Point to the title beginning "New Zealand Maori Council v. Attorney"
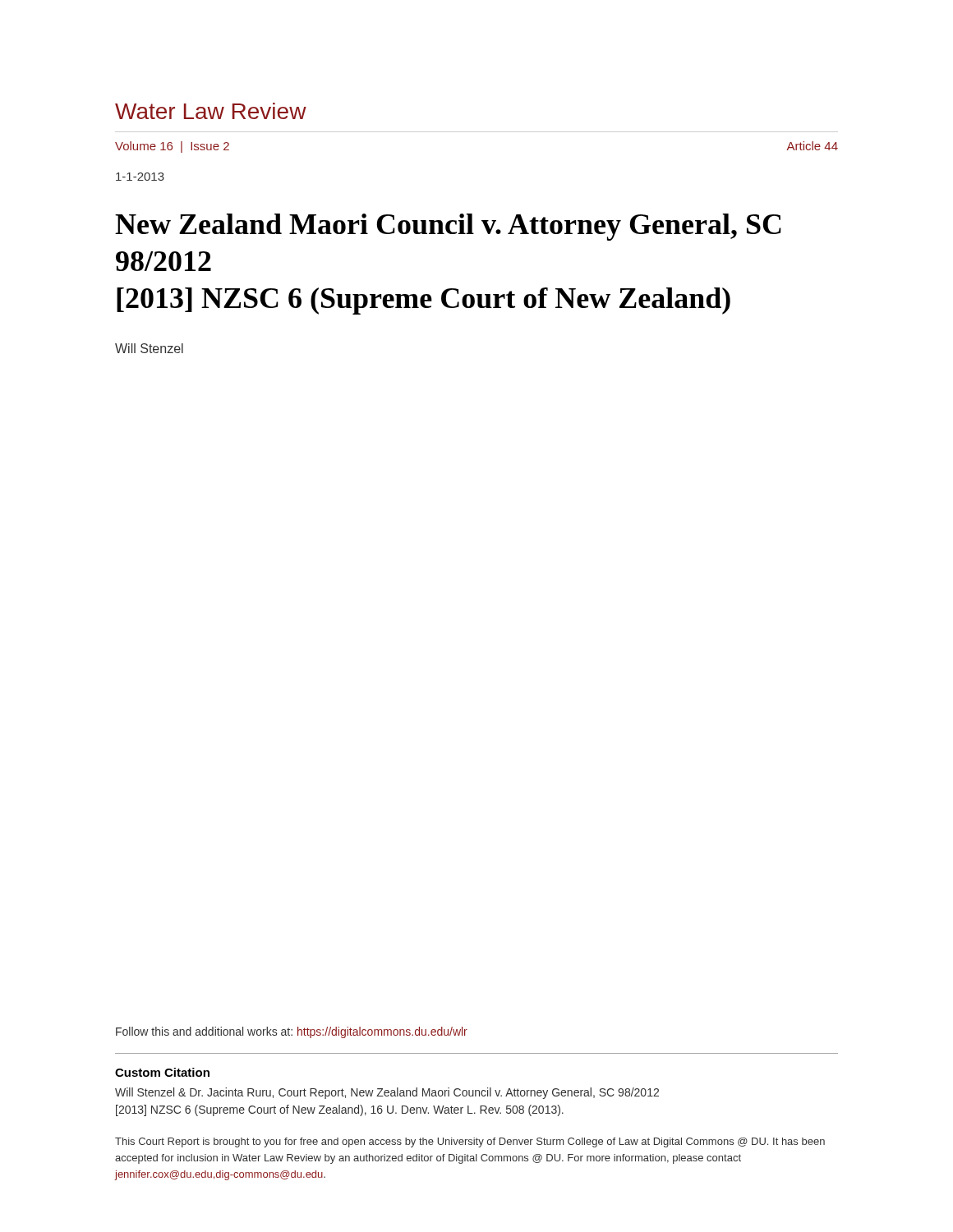 pyautogui.click(x=448, y=227)
